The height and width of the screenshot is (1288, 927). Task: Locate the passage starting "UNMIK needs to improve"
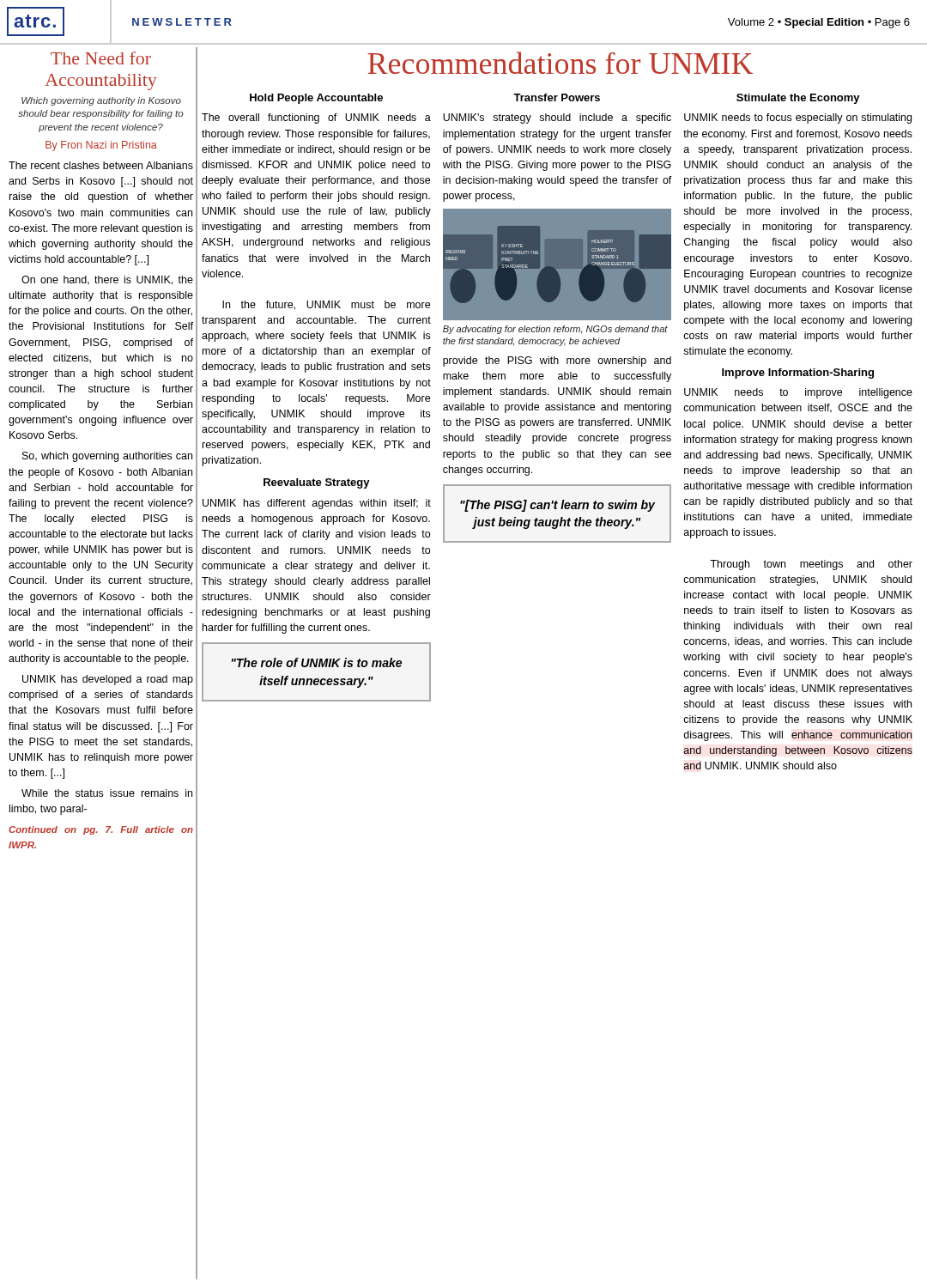(798, 579)
